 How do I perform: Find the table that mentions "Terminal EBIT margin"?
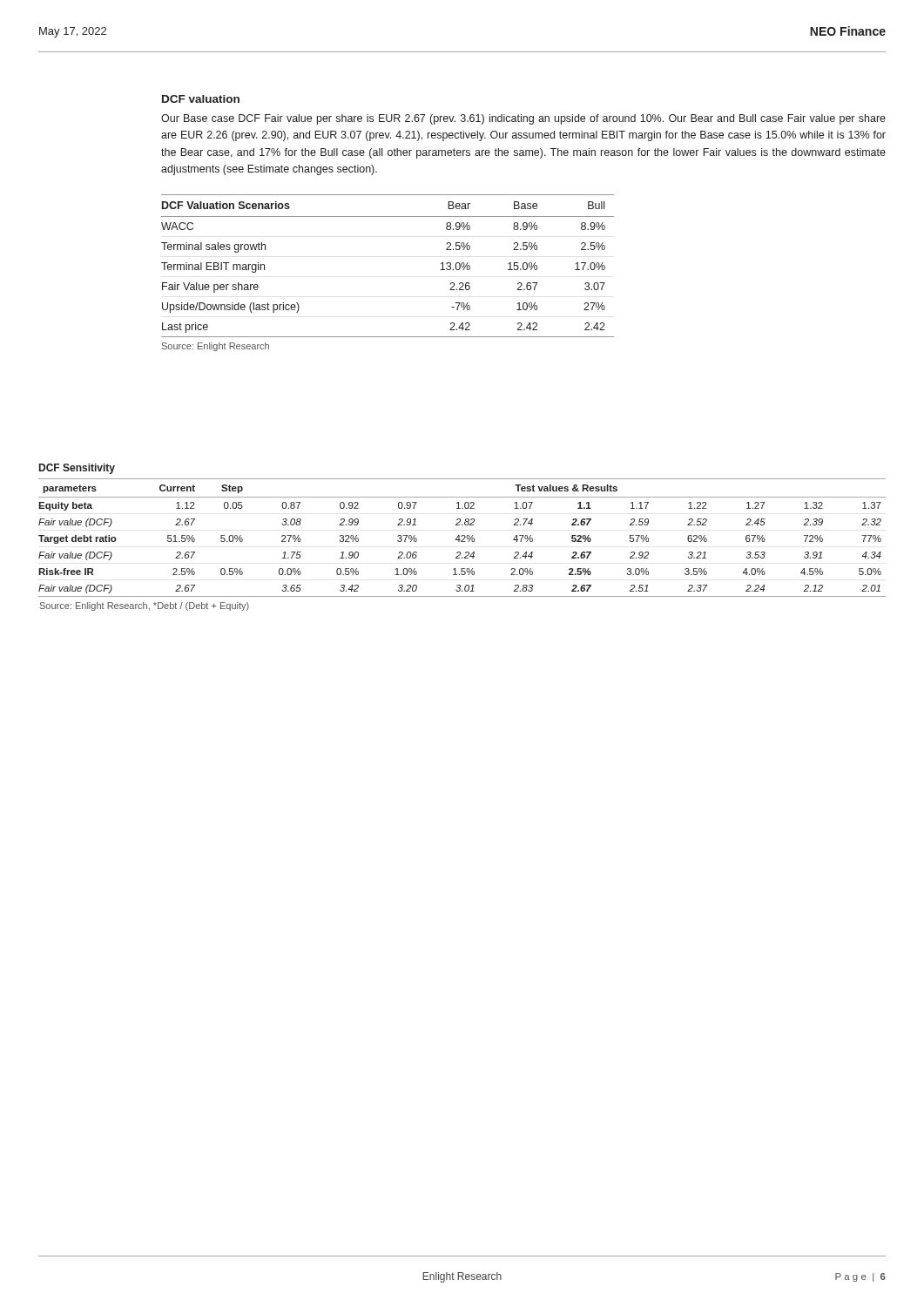(523, 265)
